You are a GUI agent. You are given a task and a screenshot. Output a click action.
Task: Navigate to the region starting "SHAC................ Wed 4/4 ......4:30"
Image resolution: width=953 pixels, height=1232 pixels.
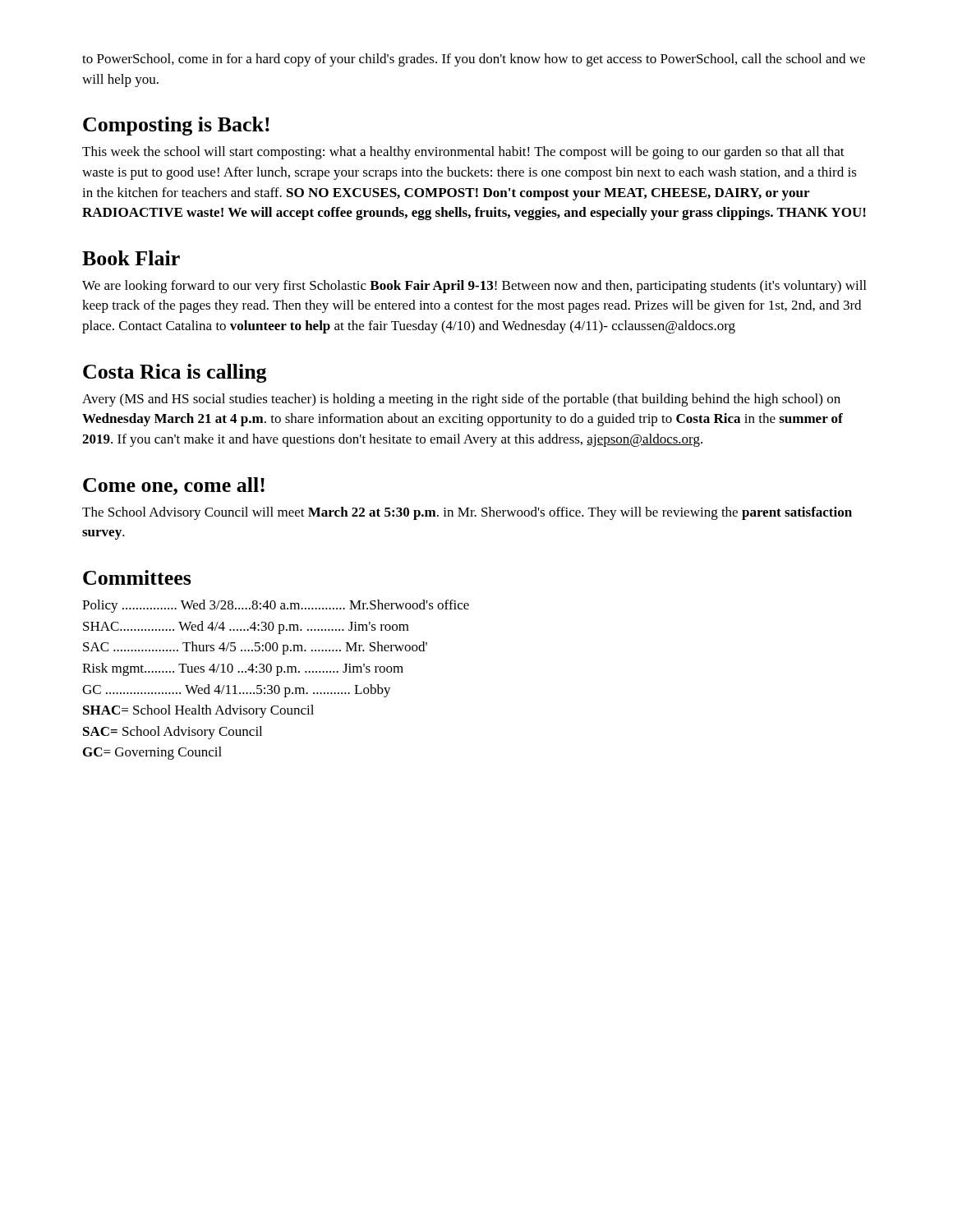coord(246,626)
